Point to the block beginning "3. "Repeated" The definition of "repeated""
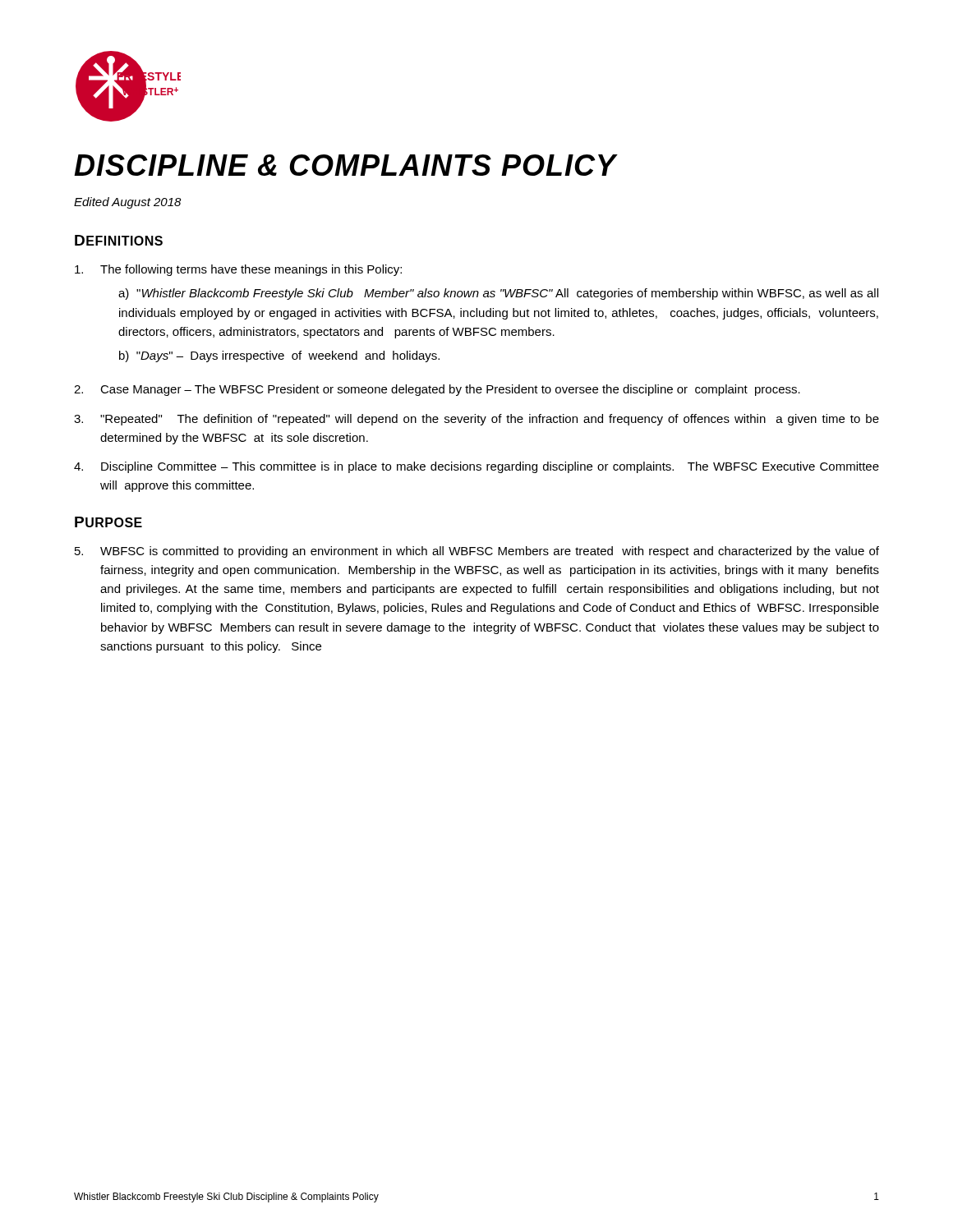This screenshot has width=953, height=1232. (x=476, y=428)
